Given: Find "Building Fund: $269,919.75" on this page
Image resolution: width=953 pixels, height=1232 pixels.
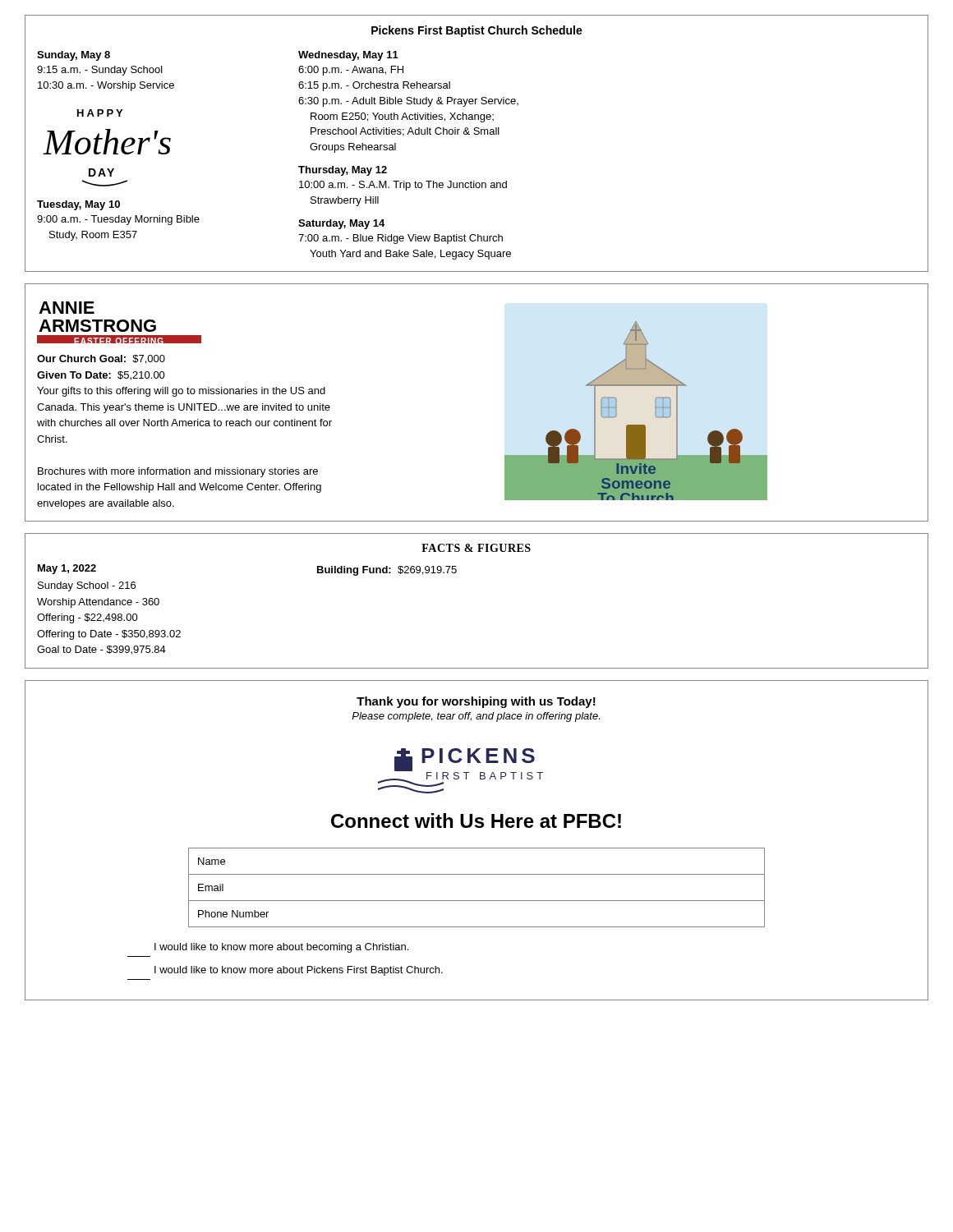Looking at the screenshot, I should (x=387, y=570).
